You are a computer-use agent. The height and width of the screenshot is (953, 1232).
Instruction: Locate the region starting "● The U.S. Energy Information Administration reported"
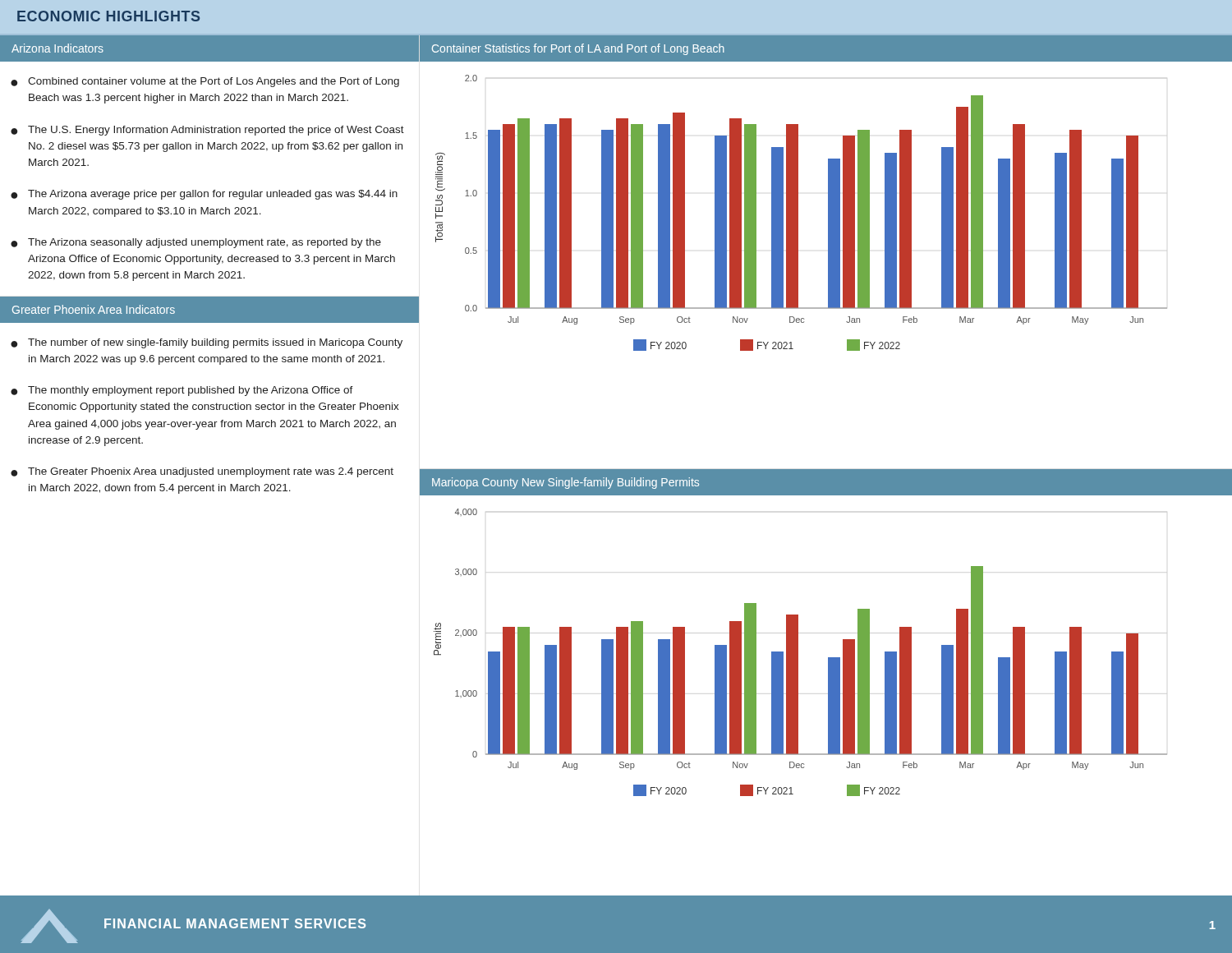point(207,146)
